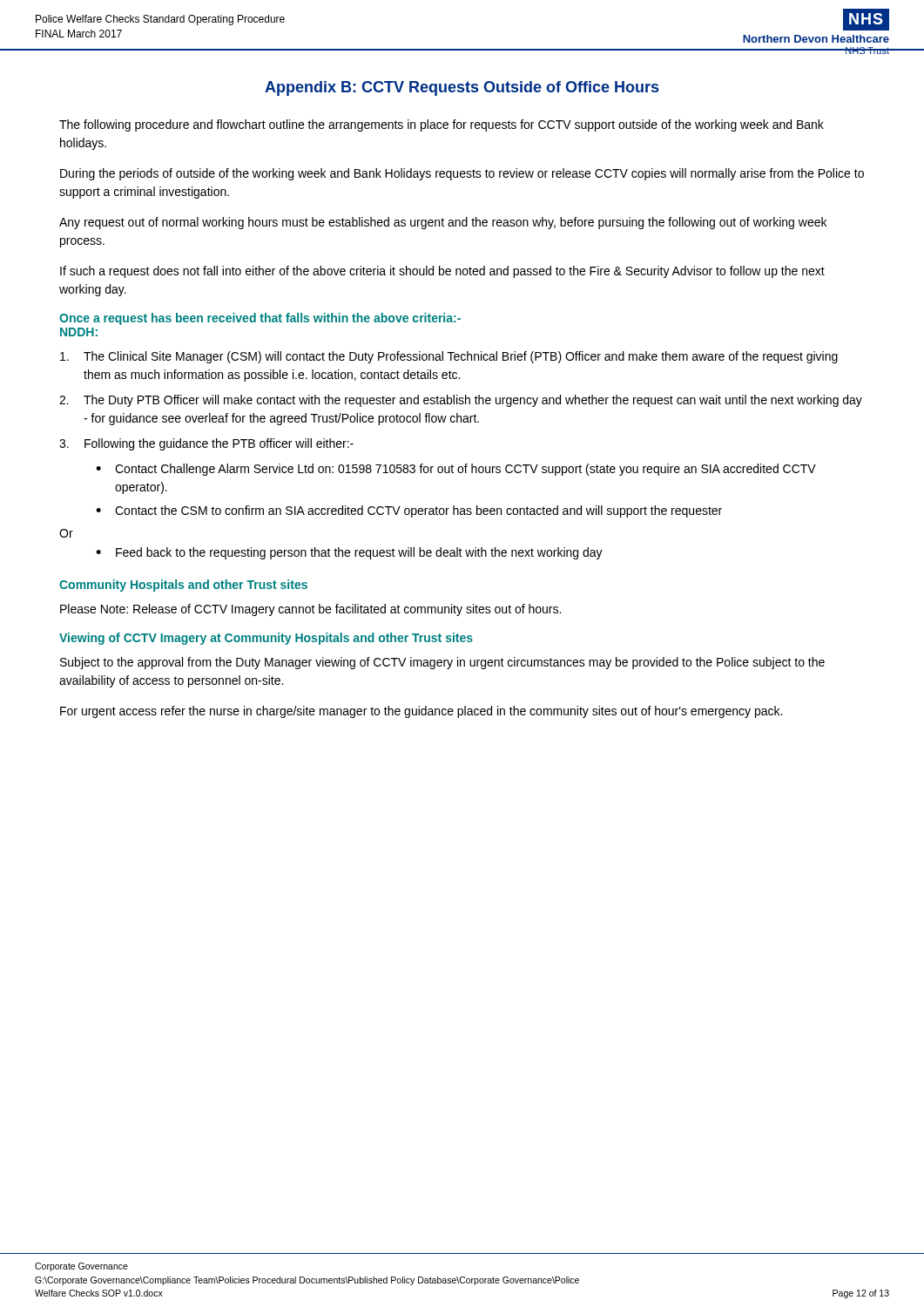Click on the block starting "Subject to the approval from the"
Viewport: 924px width, 1307px height.
click(x=442, y=672)
